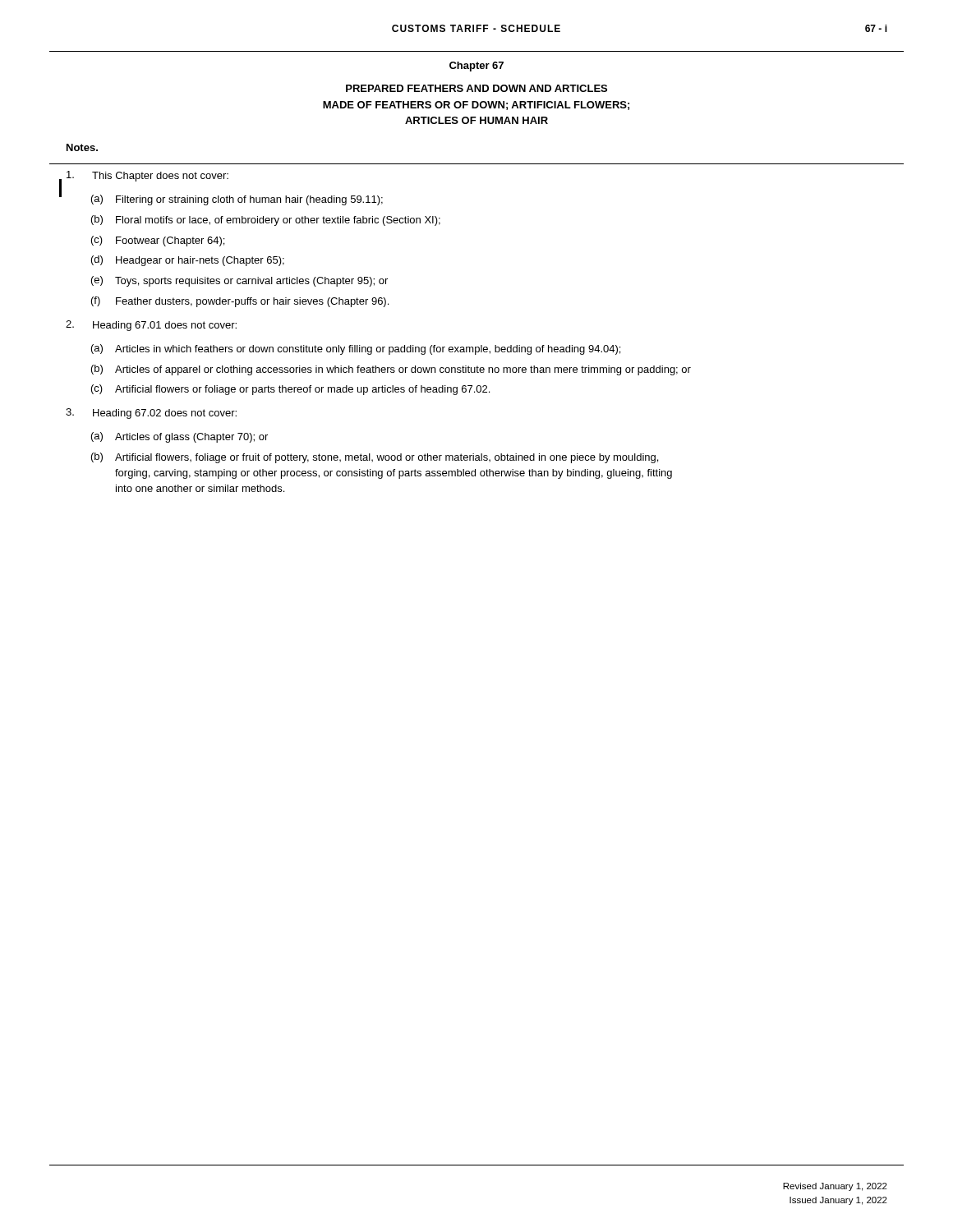This screenshot has height=1232, width=953.
Task: Where does it say "2. Heading 67.01 does not cover:"?
Action: (x=152, y=325)
